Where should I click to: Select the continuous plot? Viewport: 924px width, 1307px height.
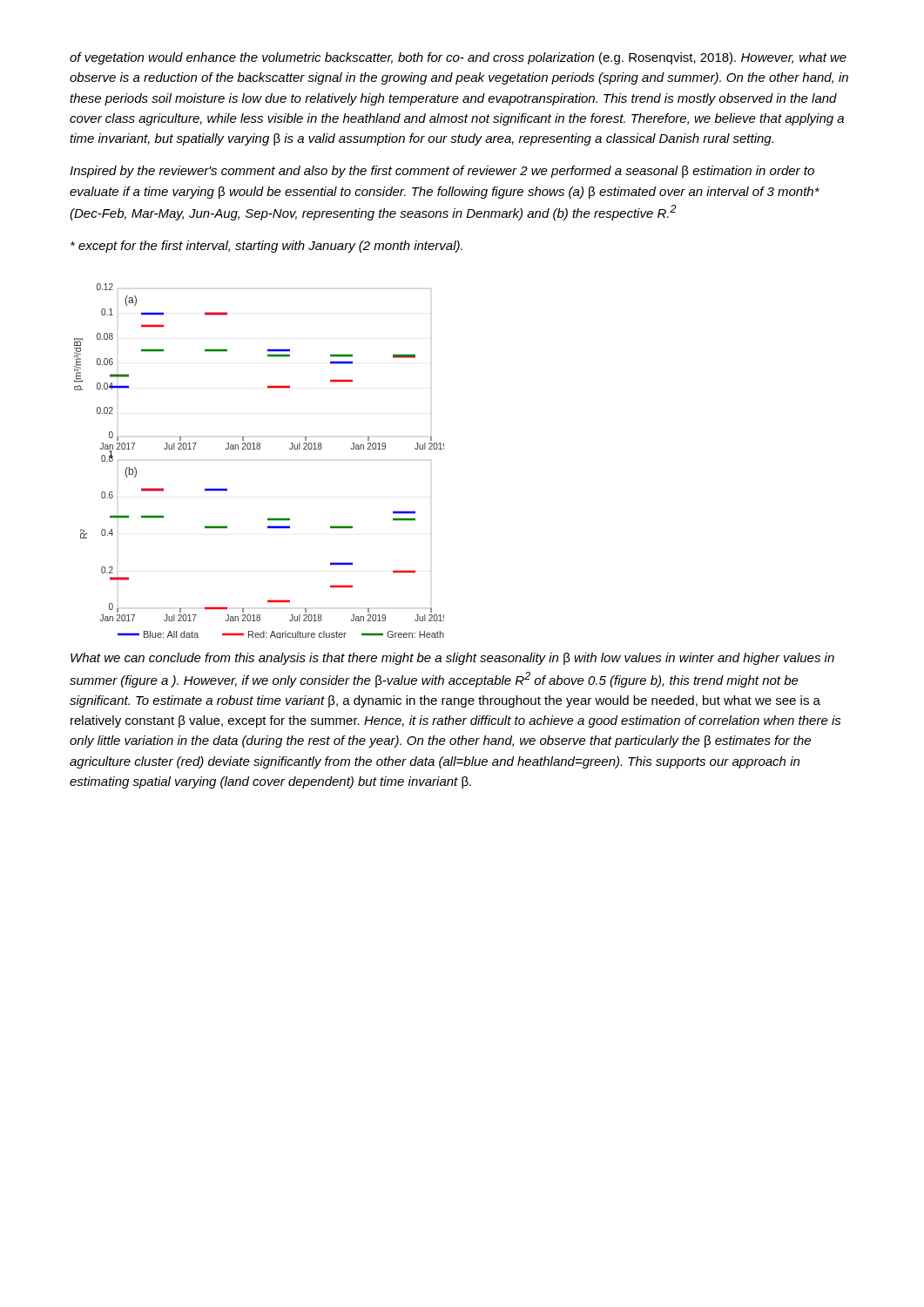pyautogui.click(x=462, y=452)
